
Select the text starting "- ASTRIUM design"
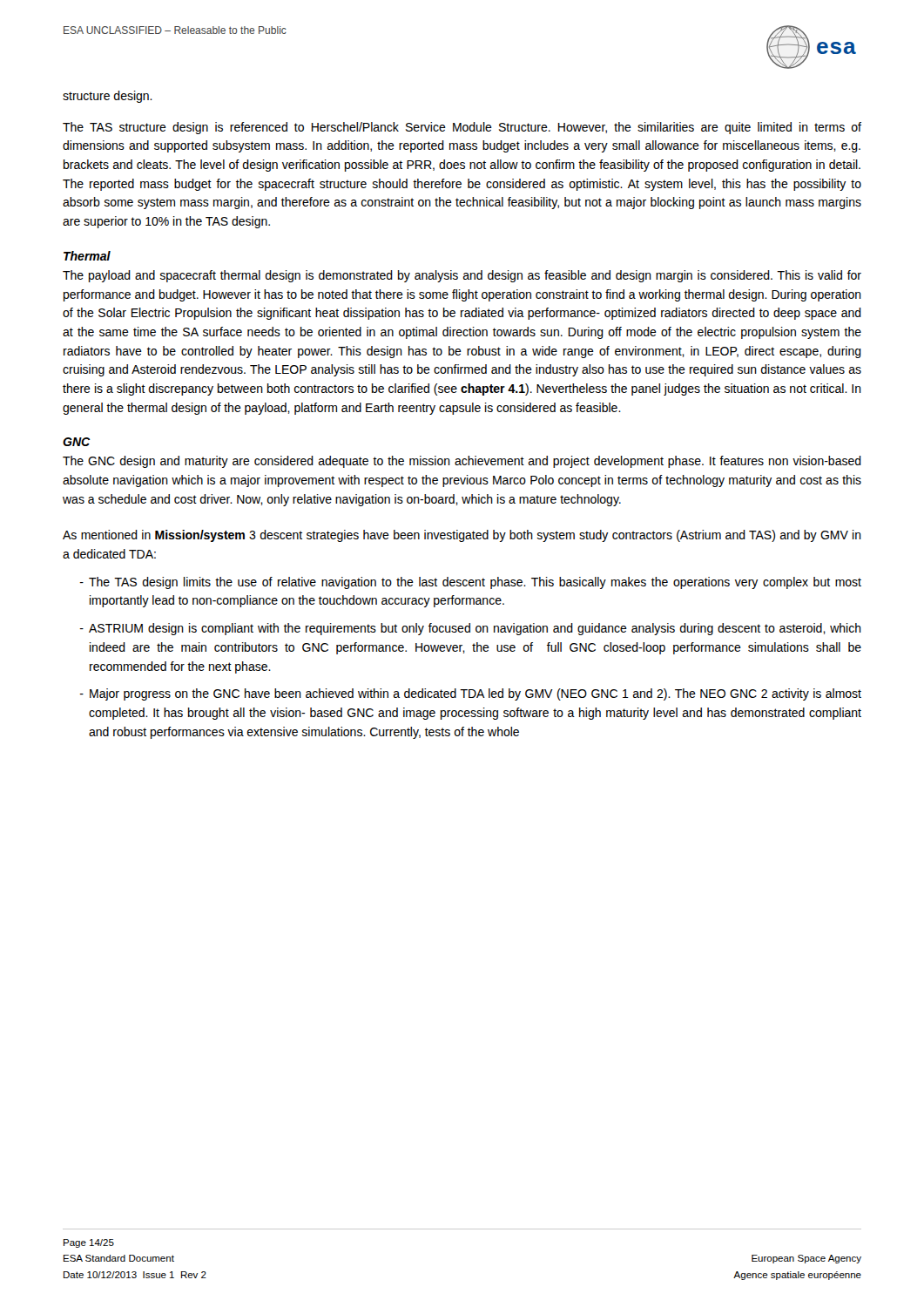[462, 648]
